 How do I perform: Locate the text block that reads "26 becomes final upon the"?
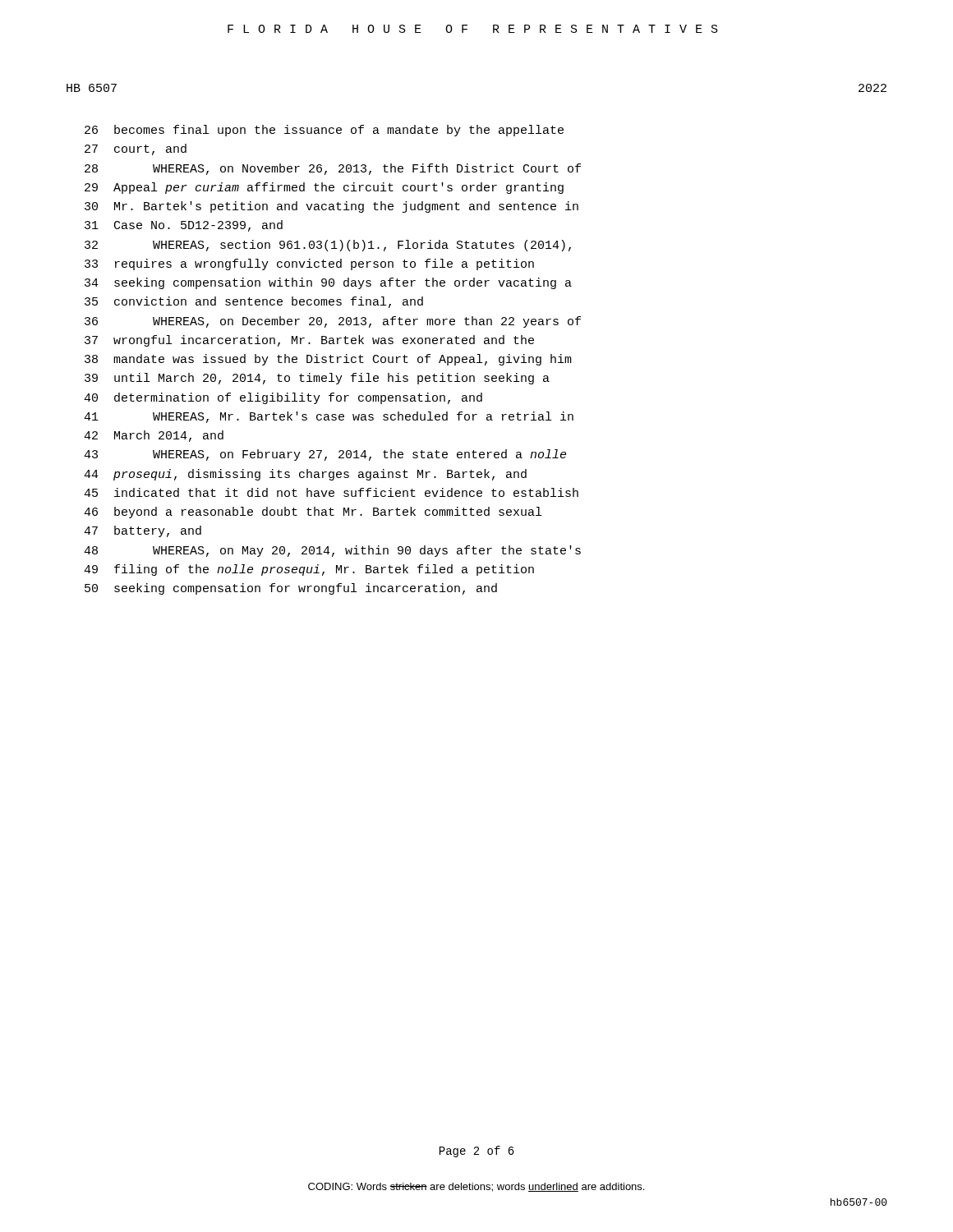476,360
